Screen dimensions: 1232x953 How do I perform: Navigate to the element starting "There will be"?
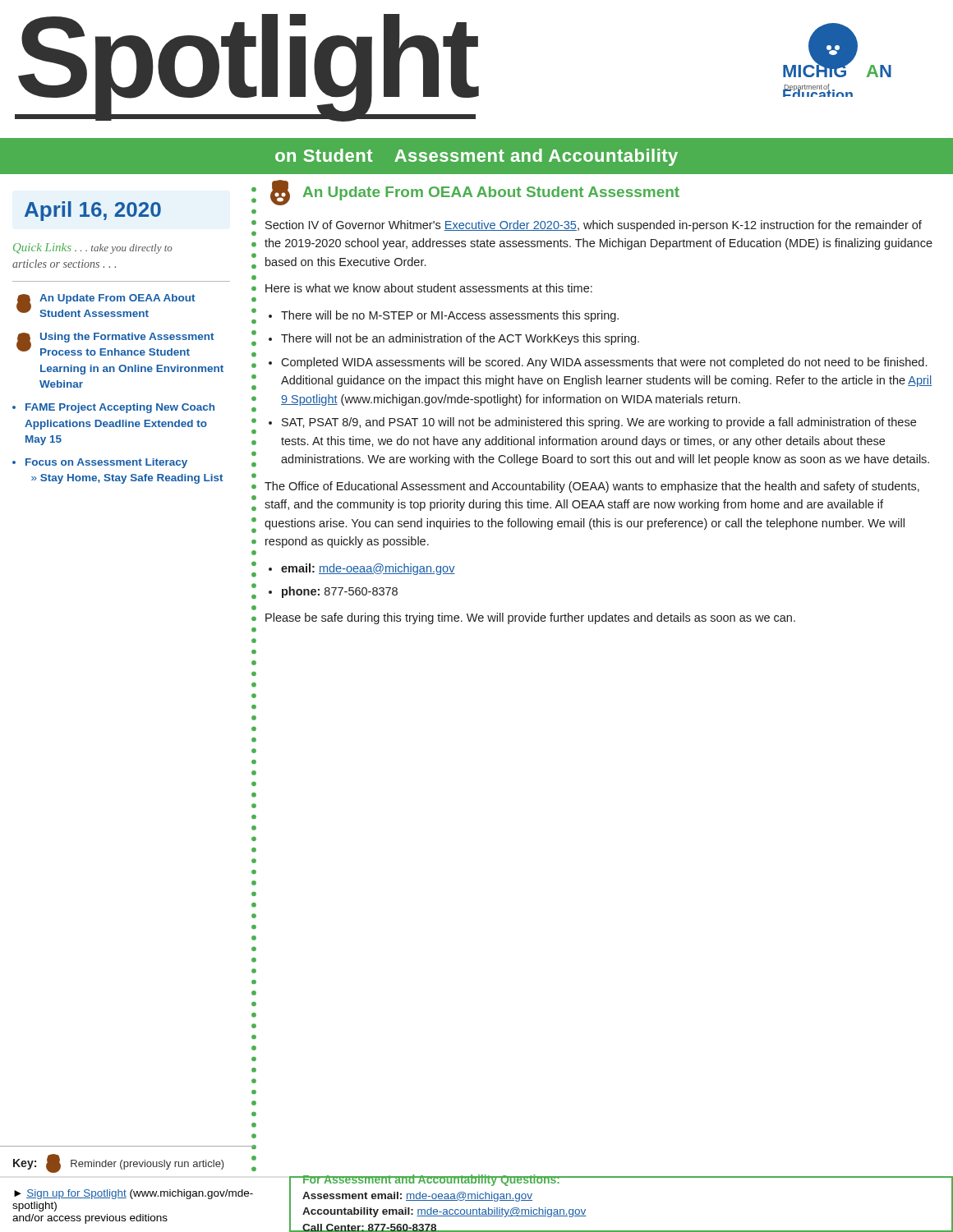450,315
